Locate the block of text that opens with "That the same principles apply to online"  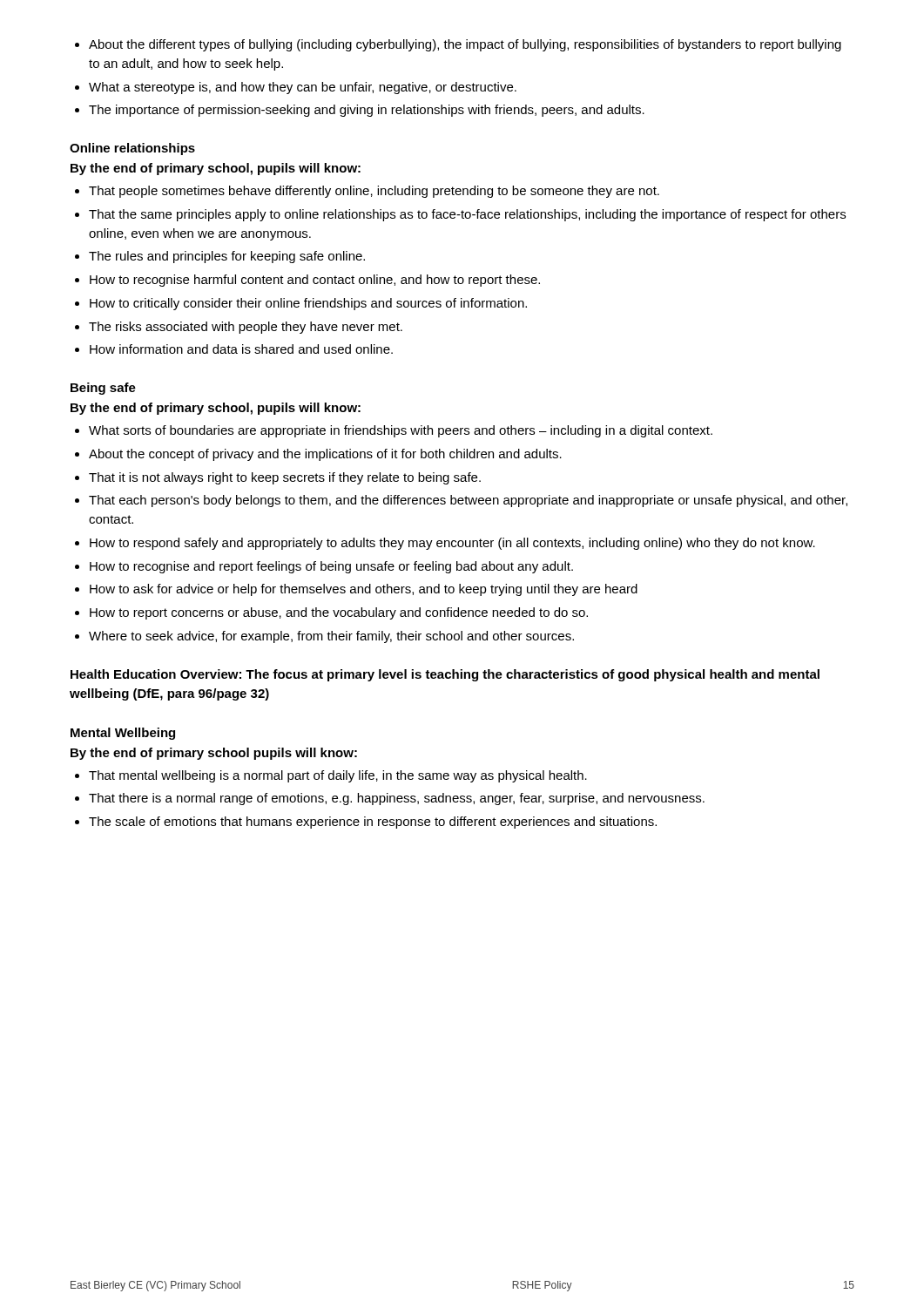(467, 223)
